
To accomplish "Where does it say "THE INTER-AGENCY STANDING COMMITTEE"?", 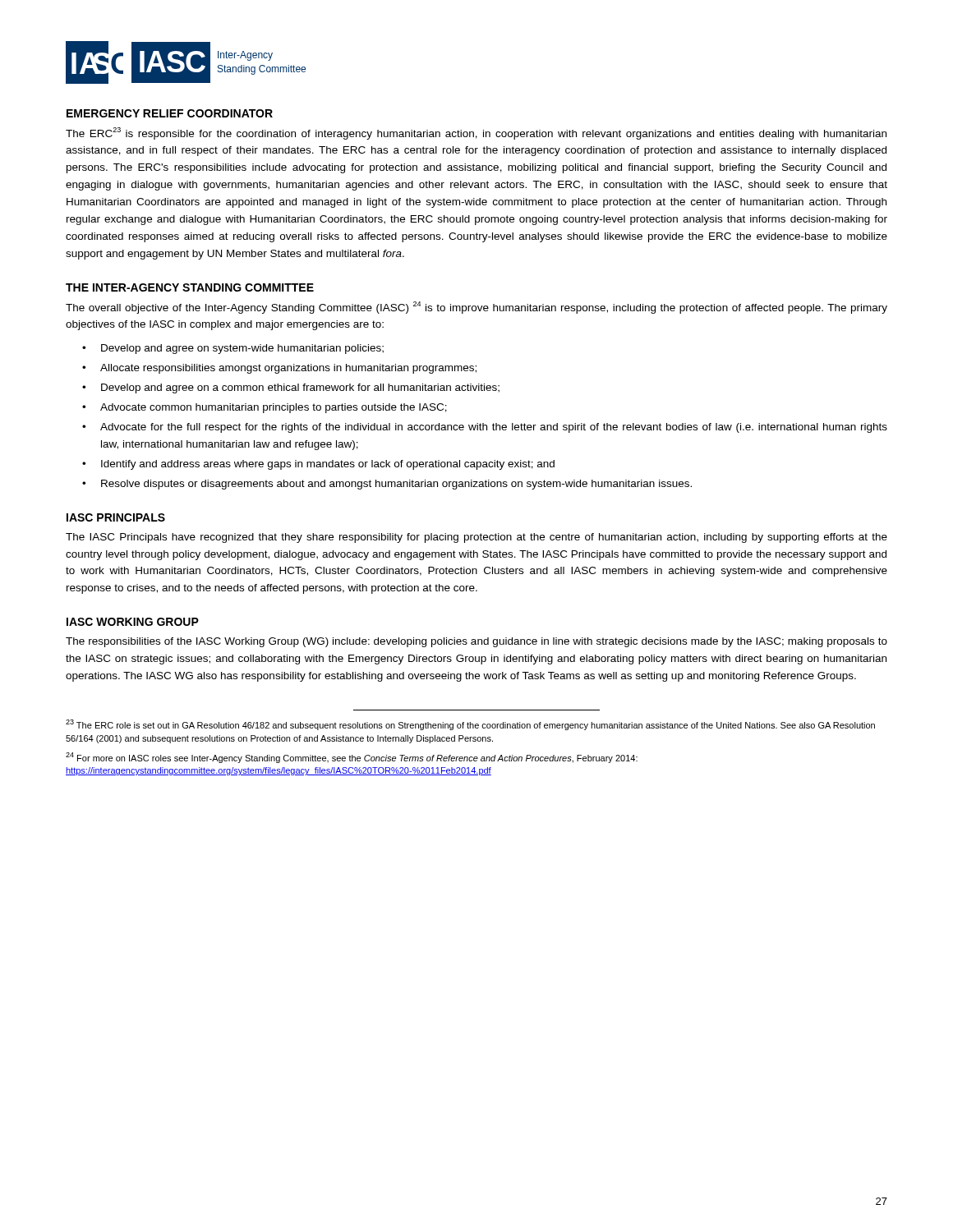I will point(190,287).
